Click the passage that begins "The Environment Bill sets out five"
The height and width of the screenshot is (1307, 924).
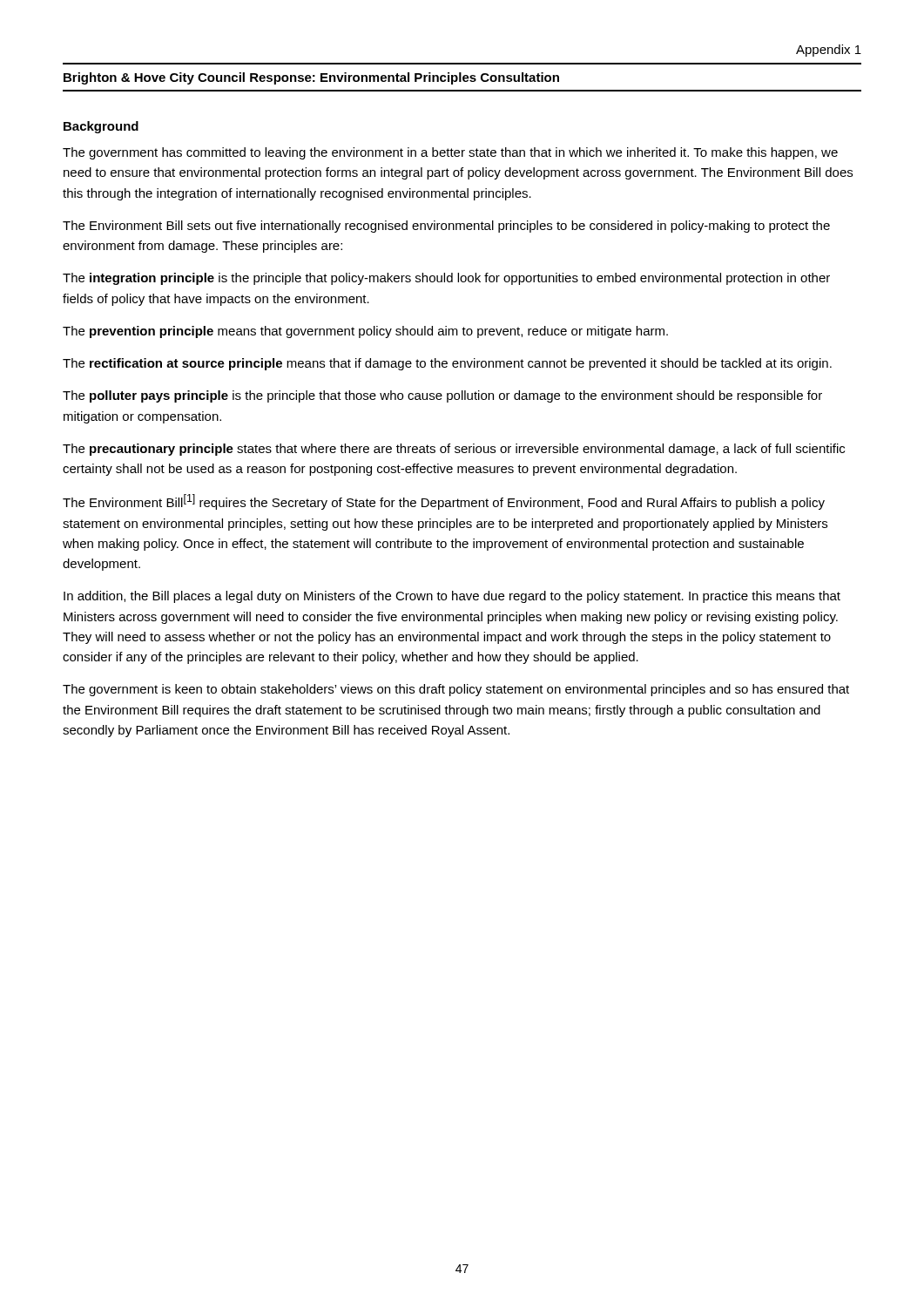click(x=446, y=235)
